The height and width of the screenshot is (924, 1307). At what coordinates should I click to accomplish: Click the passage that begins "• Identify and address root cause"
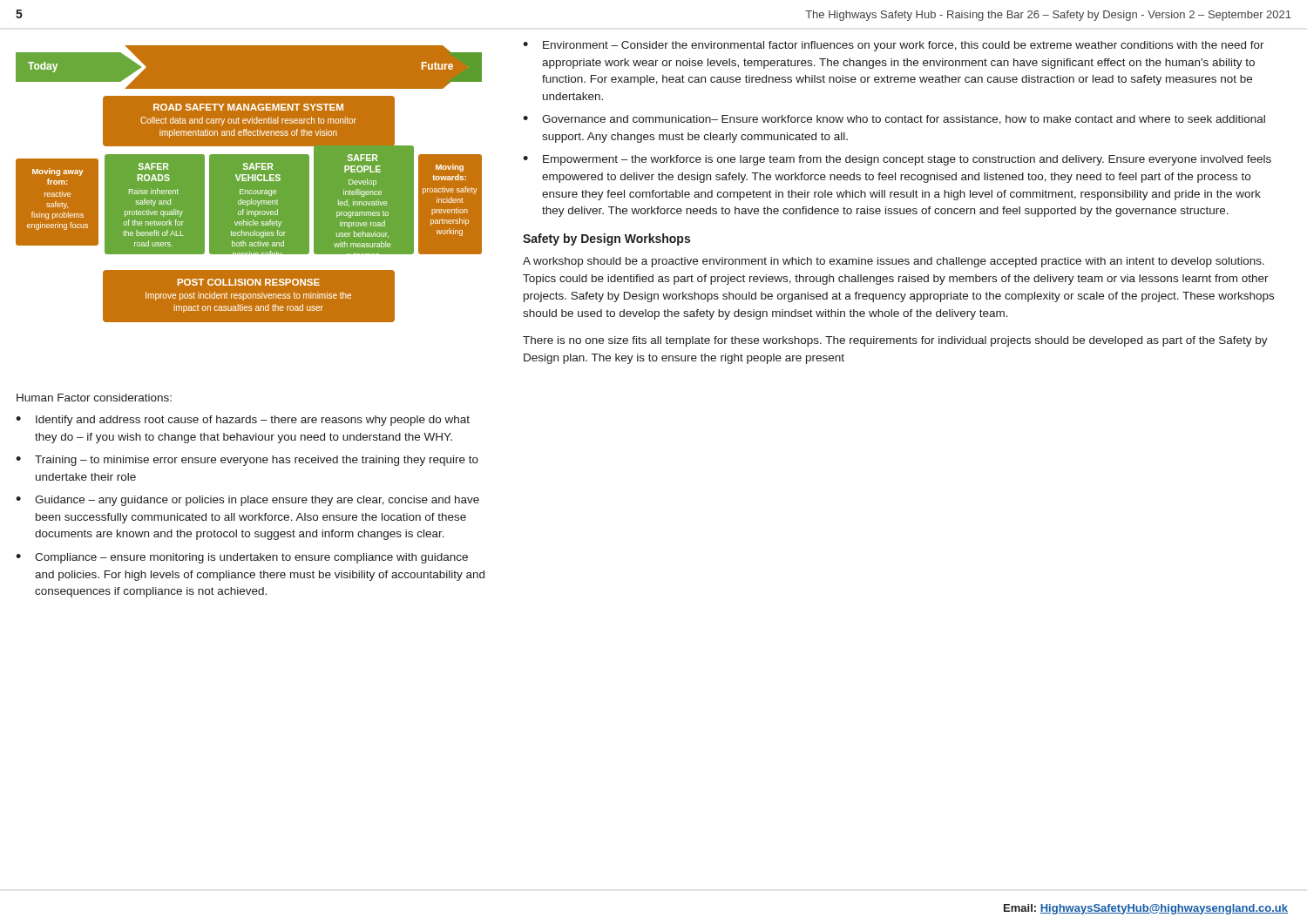251,428
